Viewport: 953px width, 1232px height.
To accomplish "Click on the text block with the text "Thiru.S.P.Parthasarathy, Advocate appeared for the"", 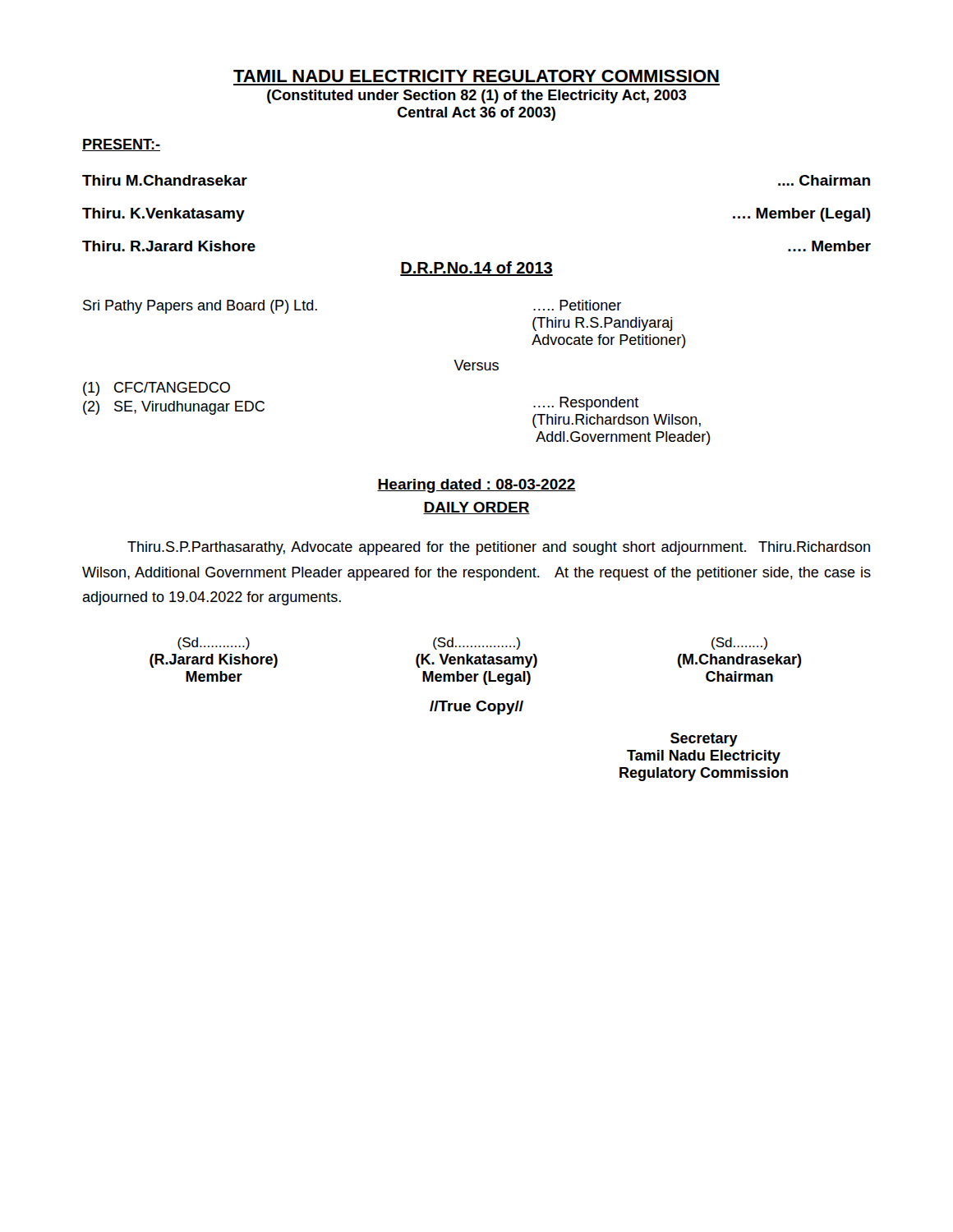I will tap(476, 572).
